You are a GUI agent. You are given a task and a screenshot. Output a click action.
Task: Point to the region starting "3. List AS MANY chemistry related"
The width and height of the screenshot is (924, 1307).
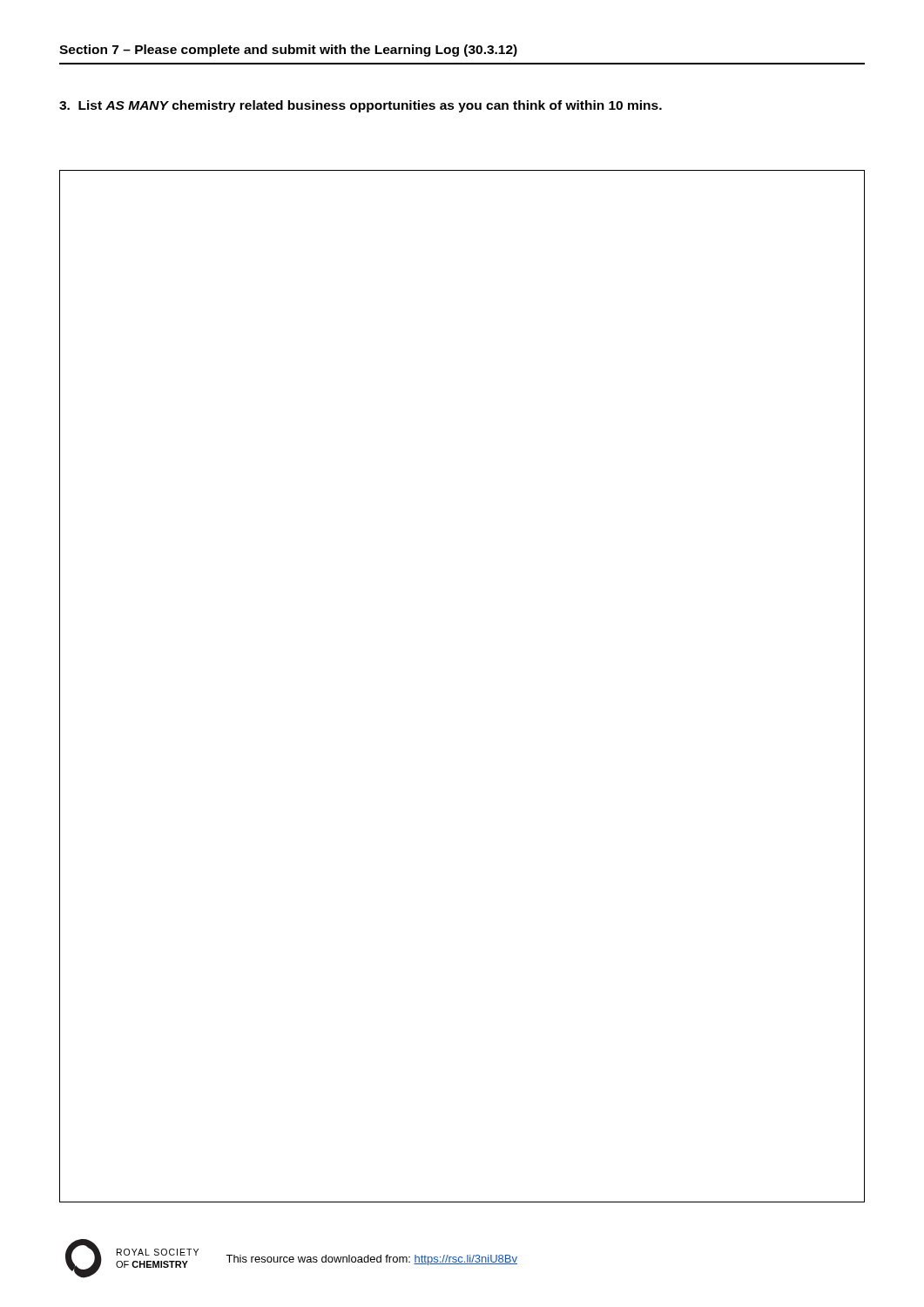pyautogui.click(x=361, y=105)
